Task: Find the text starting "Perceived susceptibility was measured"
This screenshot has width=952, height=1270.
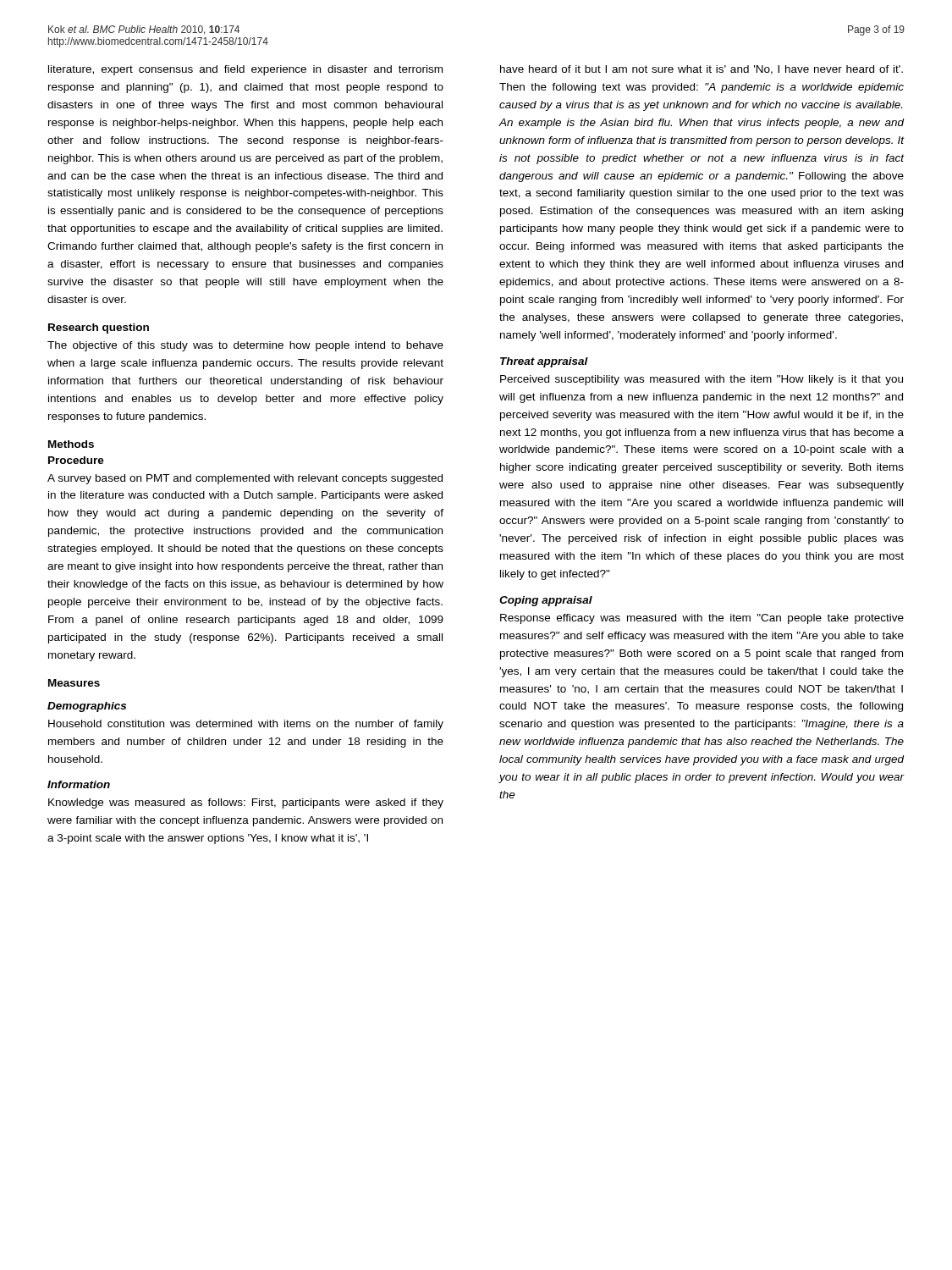Action: click(x=701, y=476)
